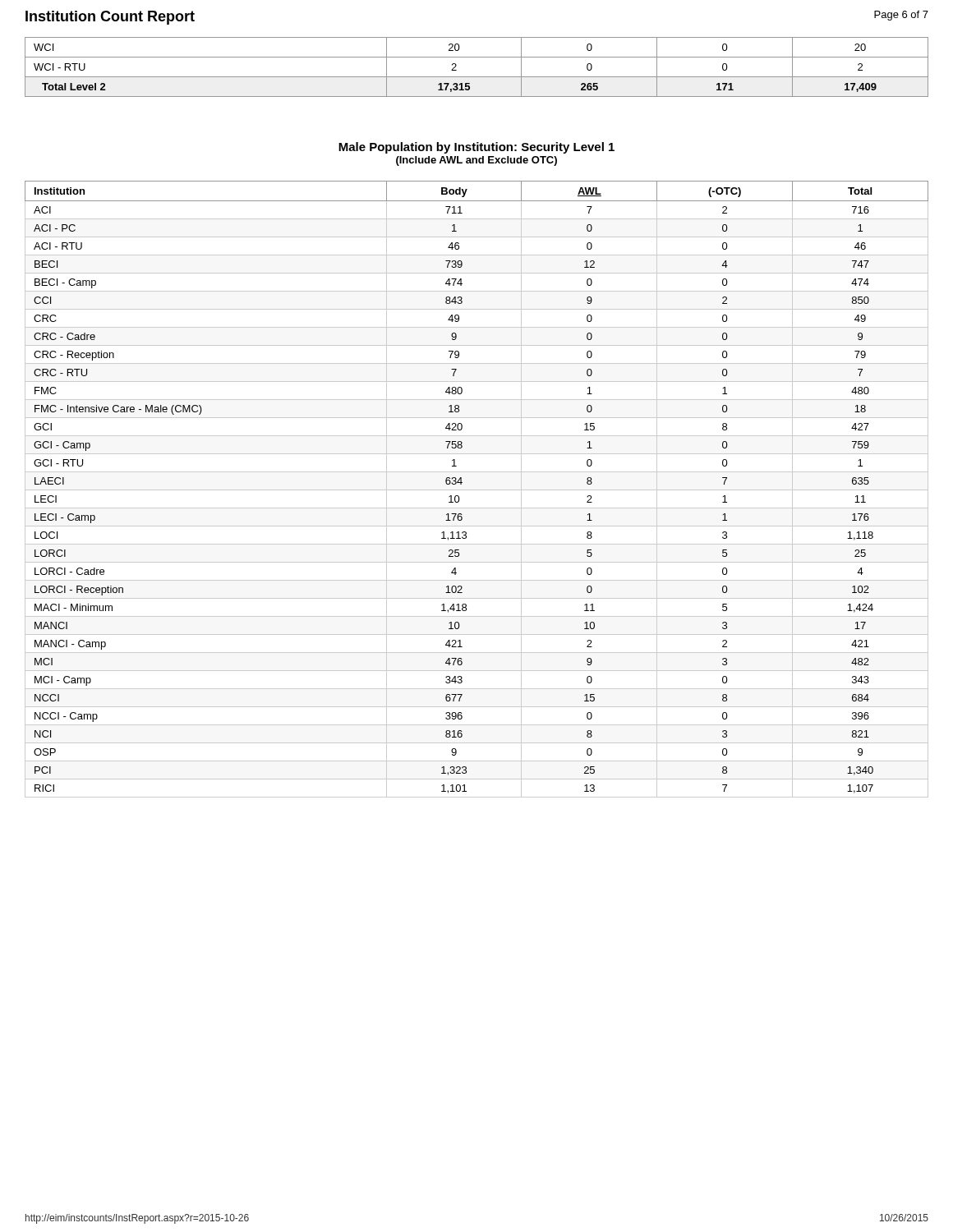The image size is (953, 1232).
Task: Locate the table with the text "Total Level 2"
Action: tap(476, 67)
